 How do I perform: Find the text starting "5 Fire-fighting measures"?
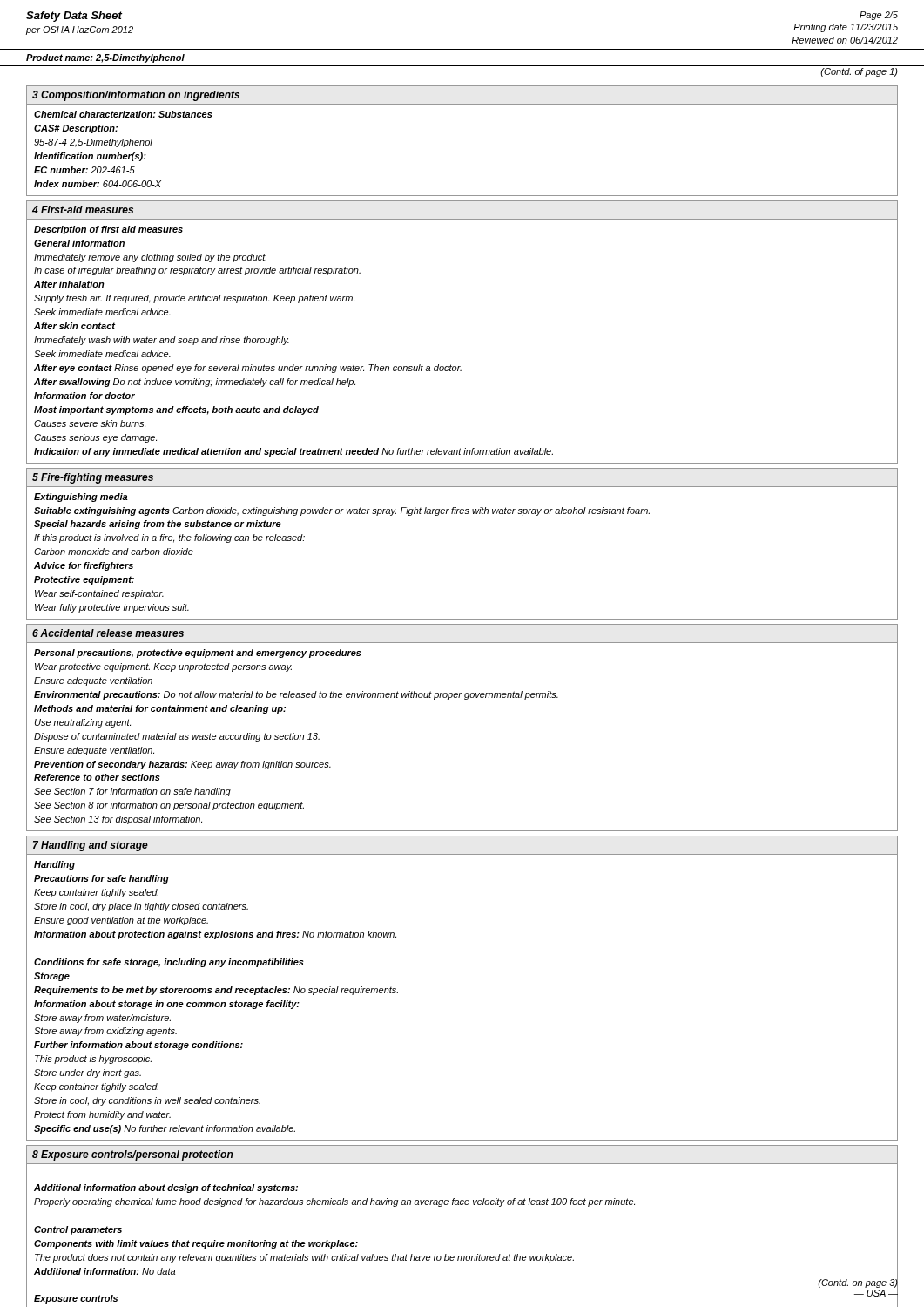click(93, 477)
